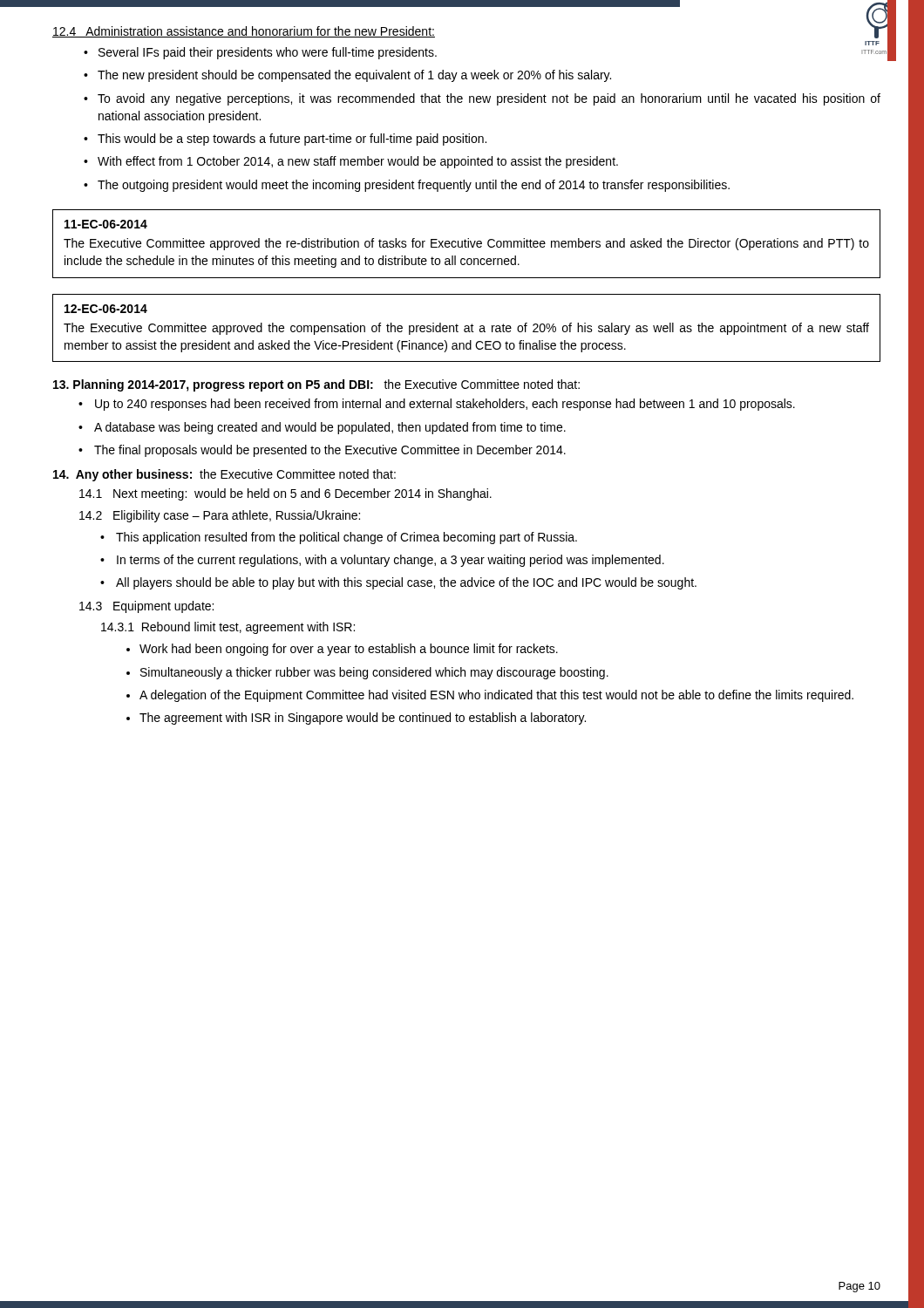Where is the passage that starts "Work had been ongoing for"?
The width and height of the screenshot is (924, 1308).
(x=349, y=649)
